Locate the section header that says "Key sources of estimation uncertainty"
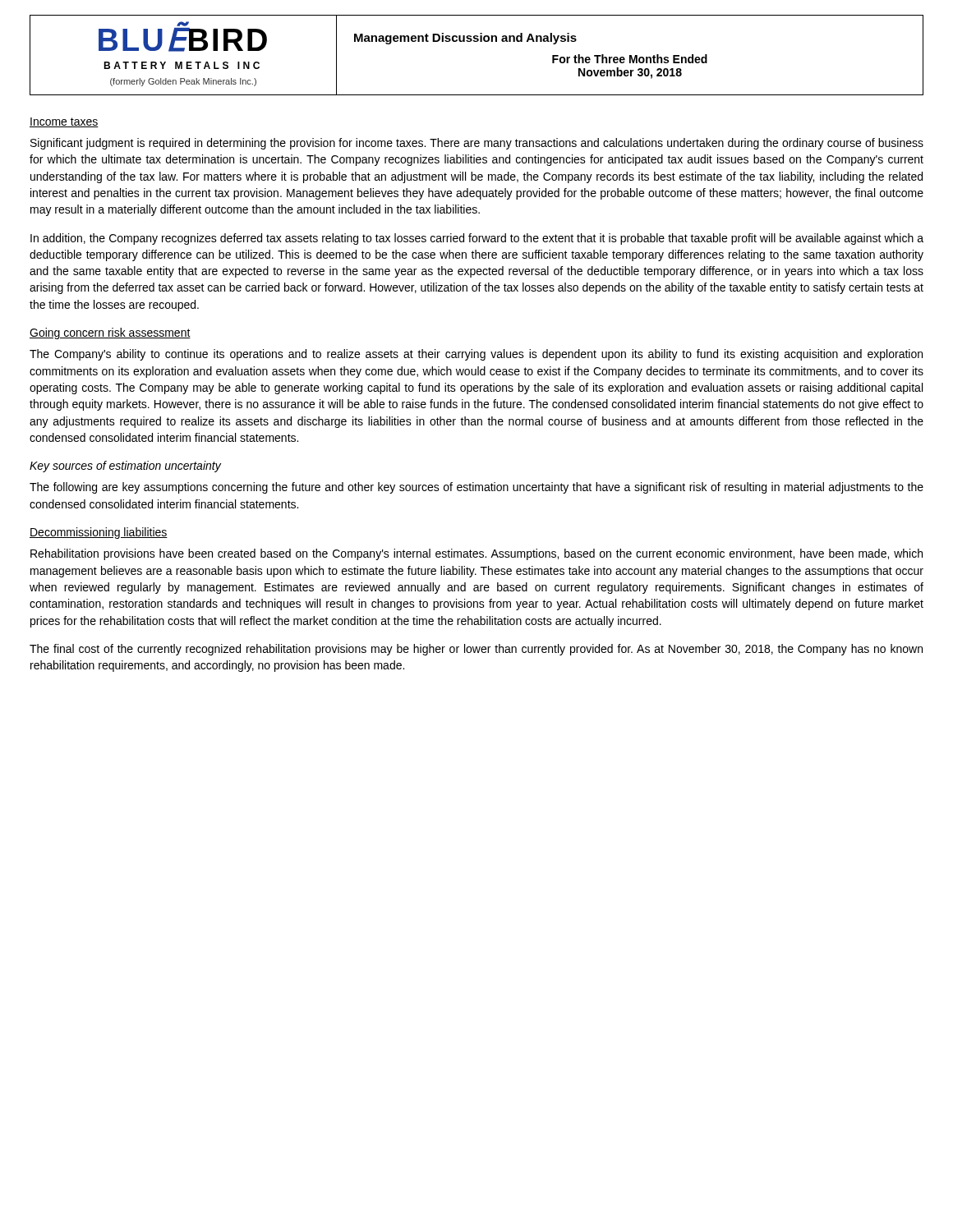The width and height of the screenshot is (953, 1232). coord(125,466)
